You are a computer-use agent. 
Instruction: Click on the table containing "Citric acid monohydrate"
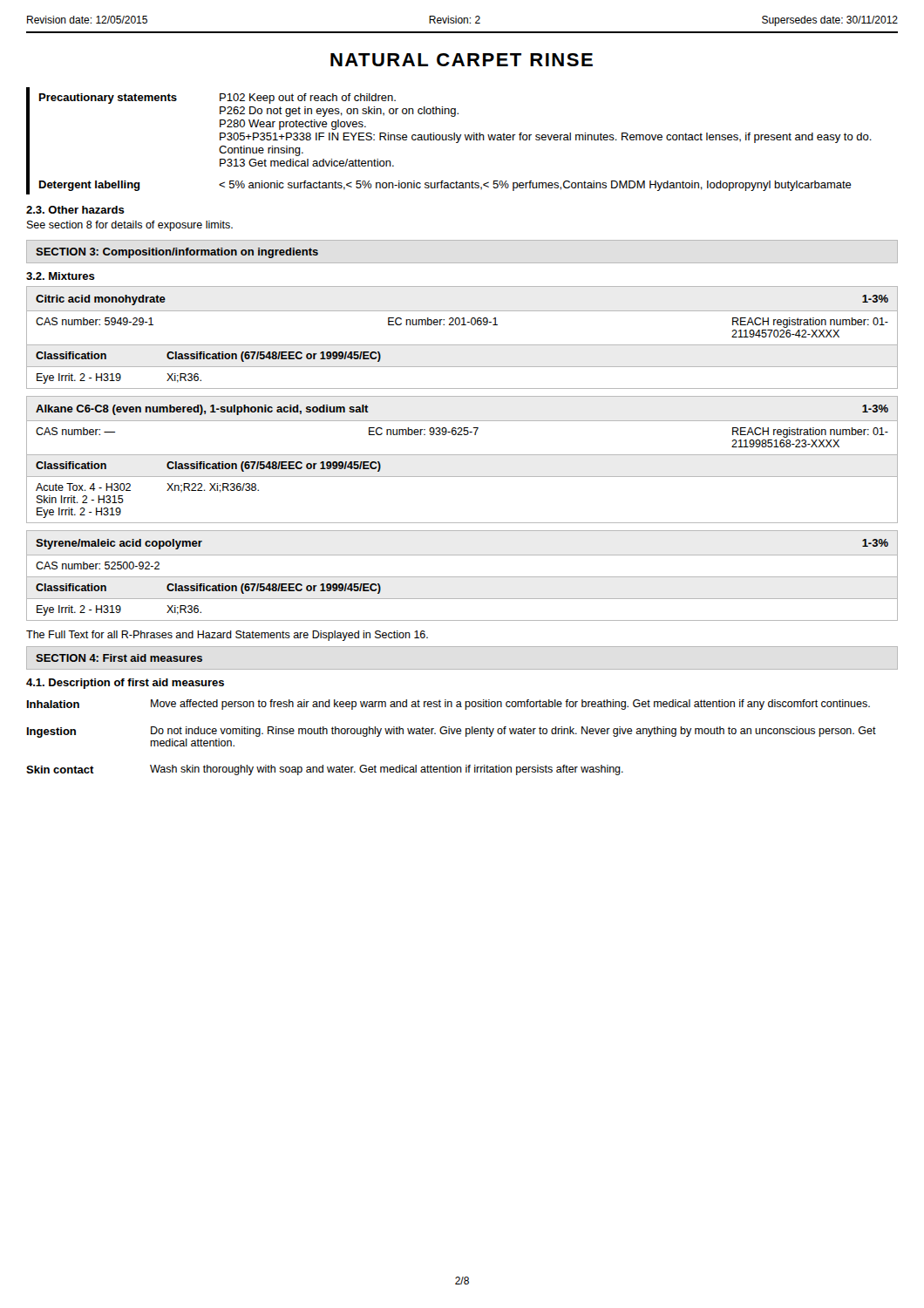462,337
